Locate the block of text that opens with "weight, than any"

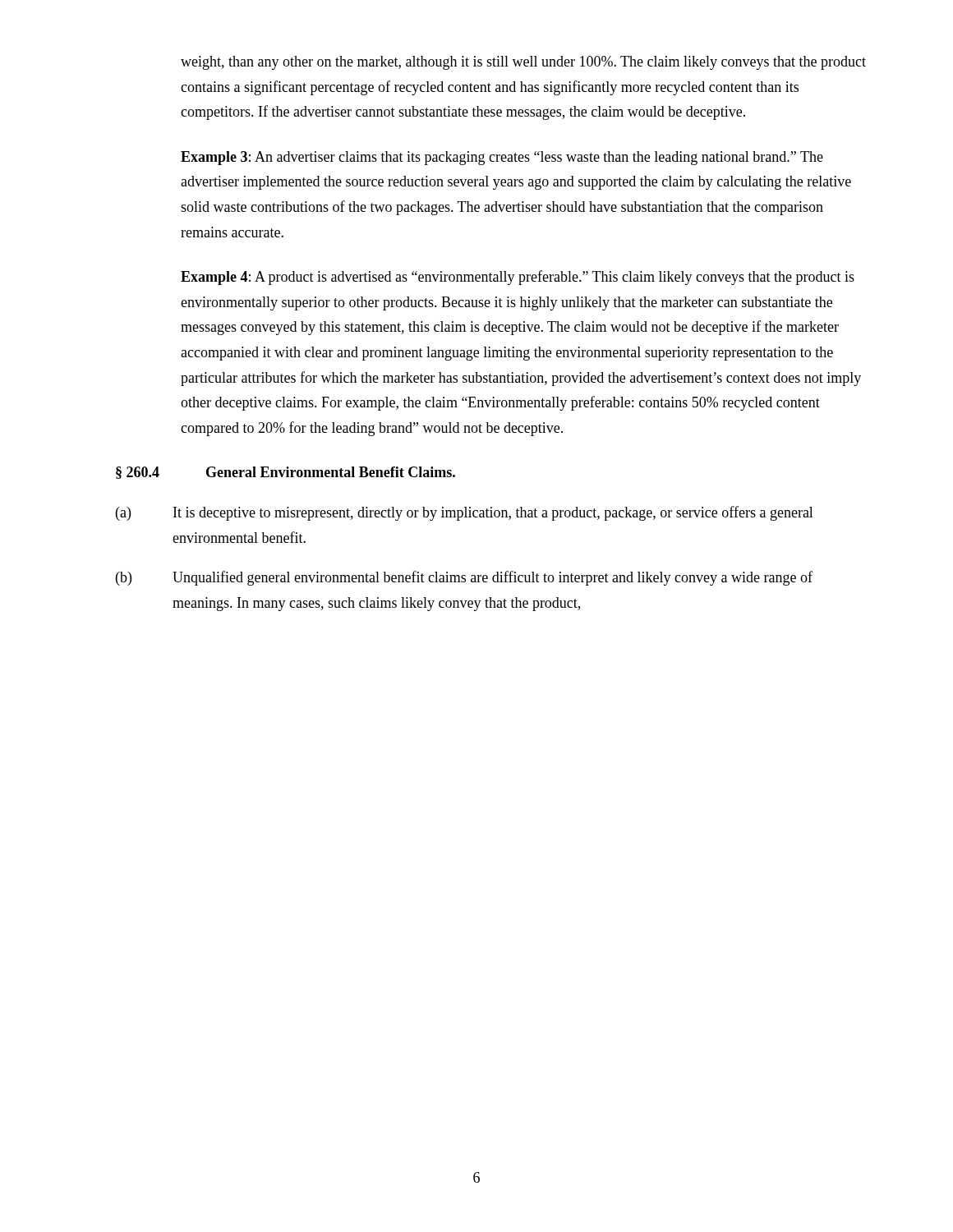(x=523, y=63)
